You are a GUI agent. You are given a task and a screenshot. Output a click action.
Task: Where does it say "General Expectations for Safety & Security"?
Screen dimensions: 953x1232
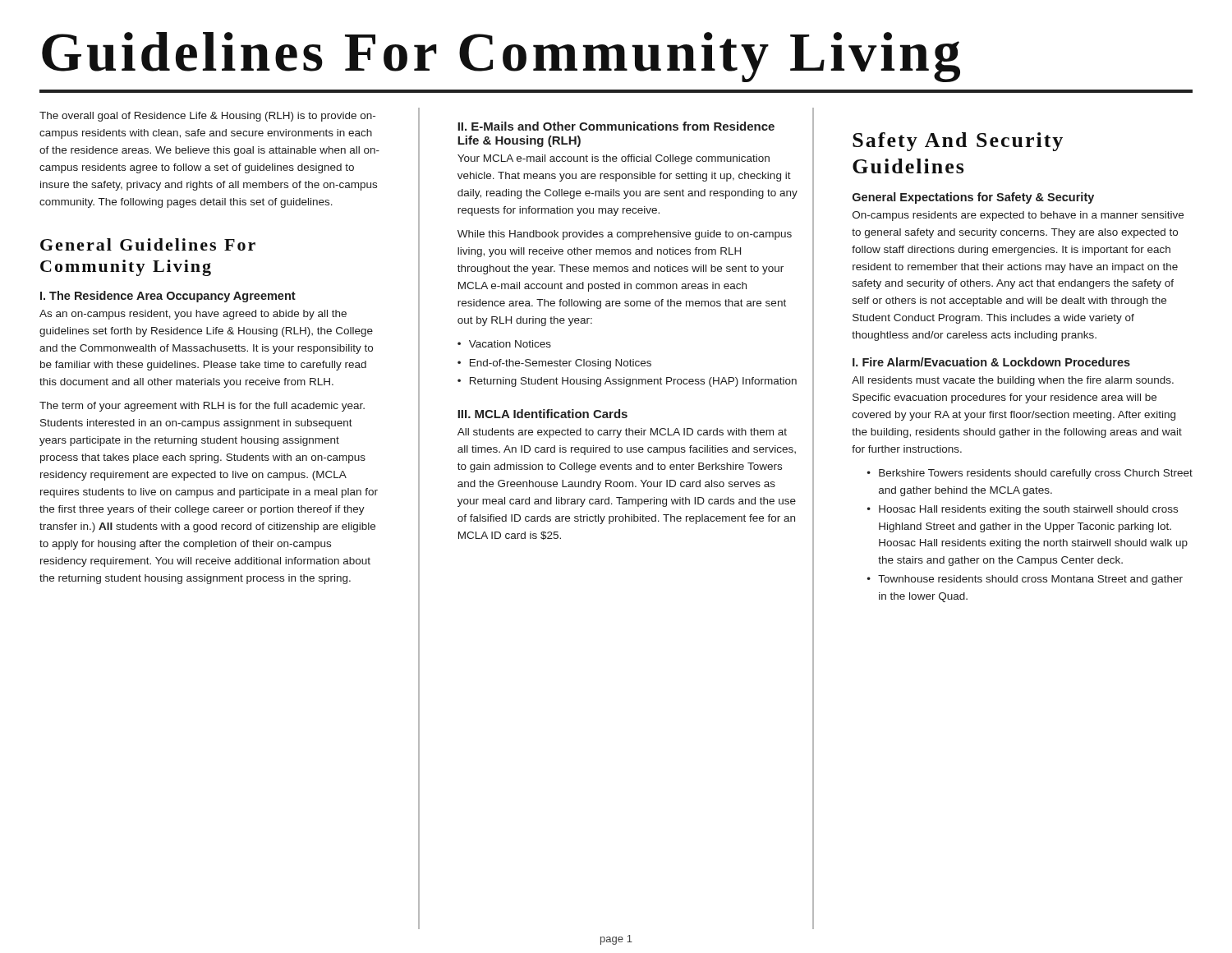pyautogui.click(x=1022, y=197)
